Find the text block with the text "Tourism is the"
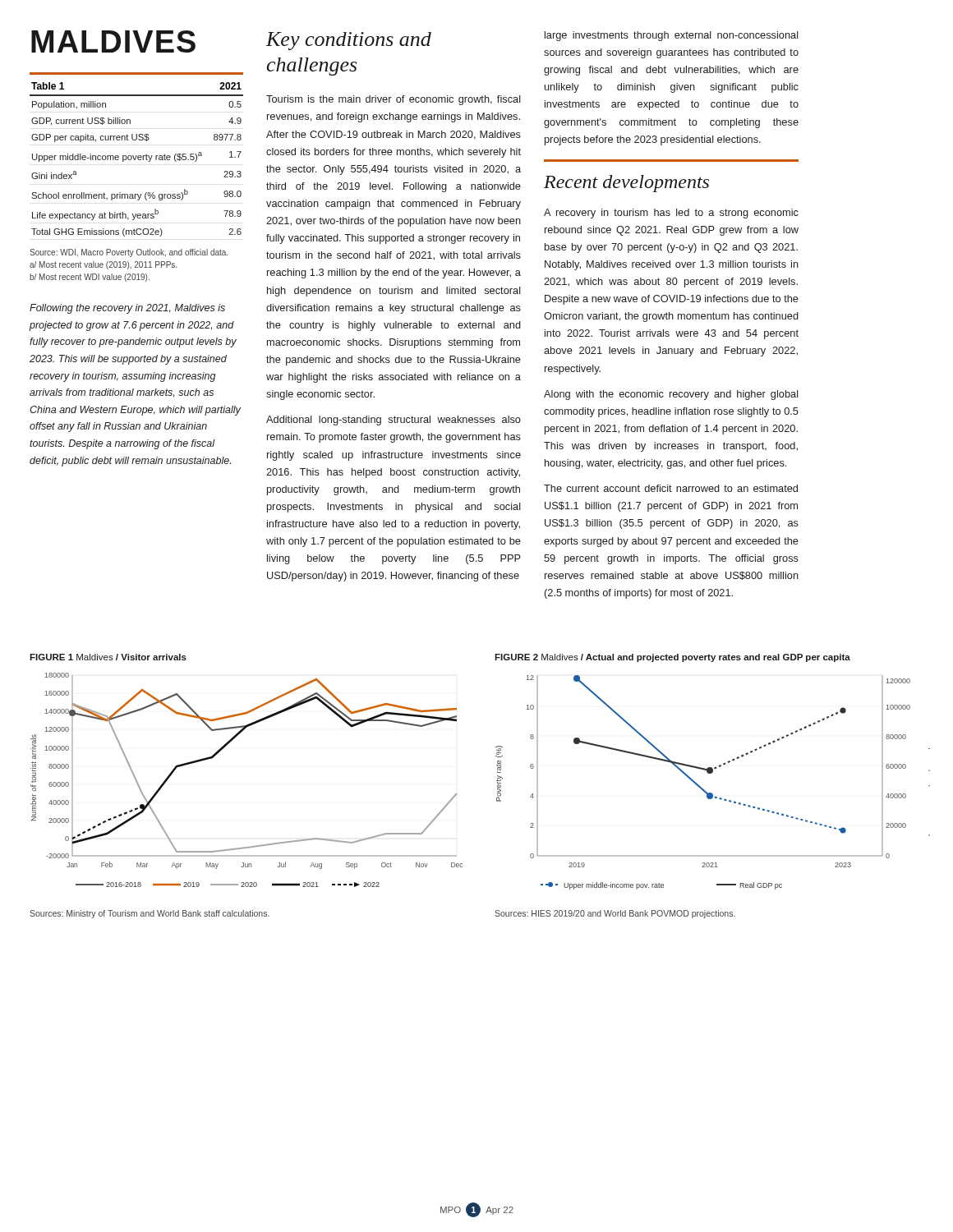The image size is (953, 1232). tap(394, 338)
